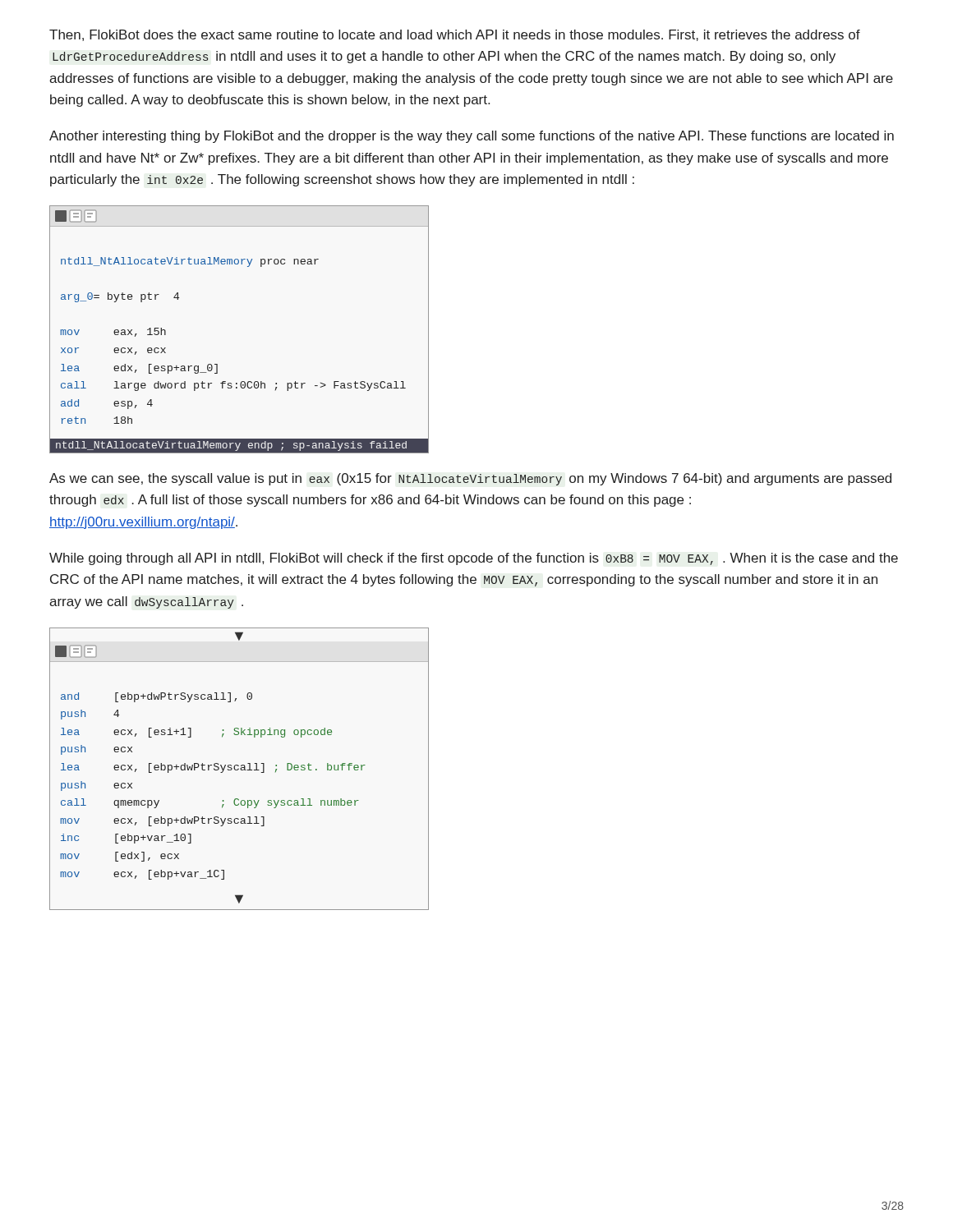The image size is (953, 1232).
Task: Find the text block starting "As we can see, the syscall value"
Action: pos(476,501)
